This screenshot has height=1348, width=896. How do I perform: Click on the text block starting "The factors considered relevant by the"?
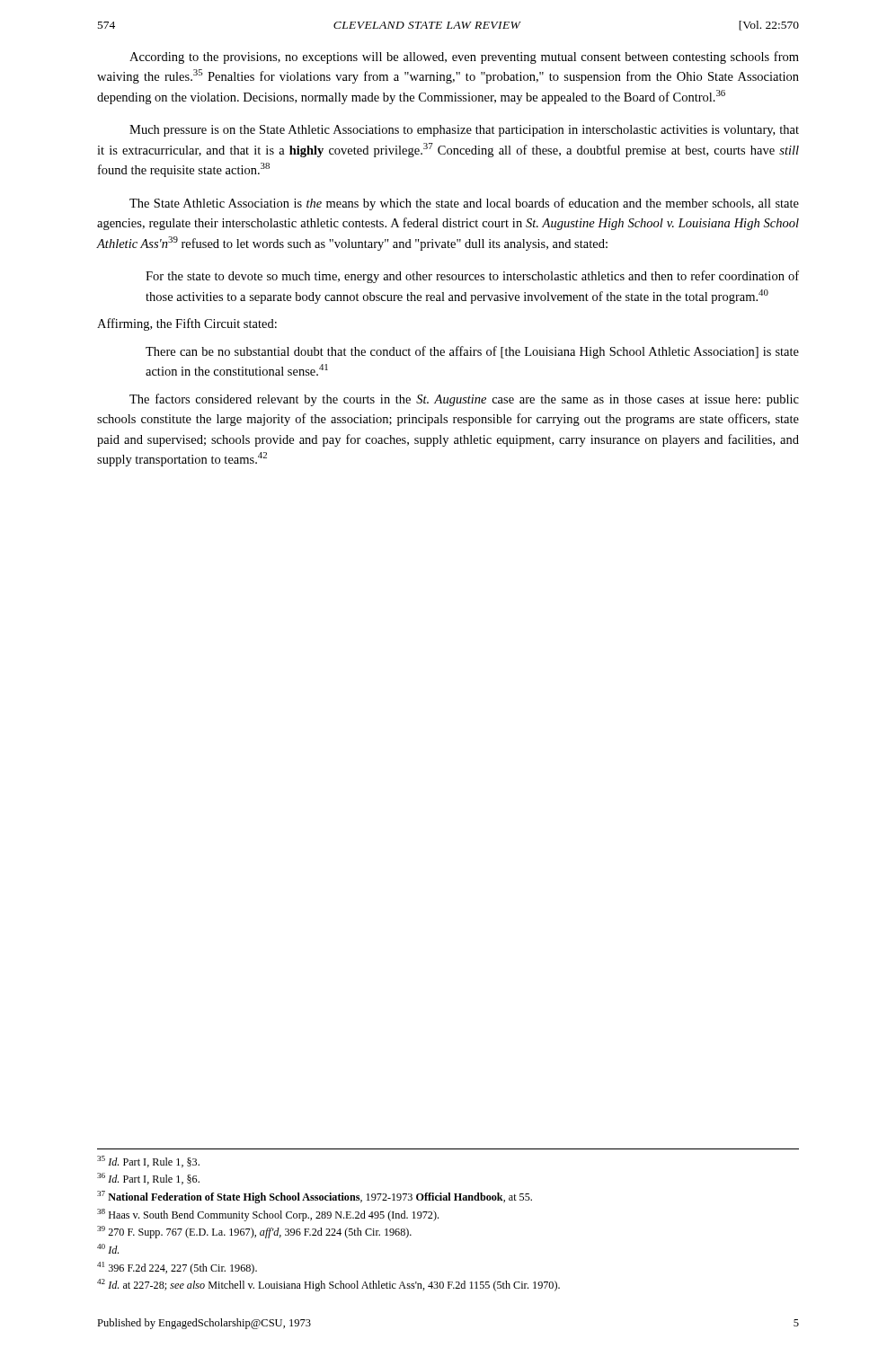tap(448, 429)
